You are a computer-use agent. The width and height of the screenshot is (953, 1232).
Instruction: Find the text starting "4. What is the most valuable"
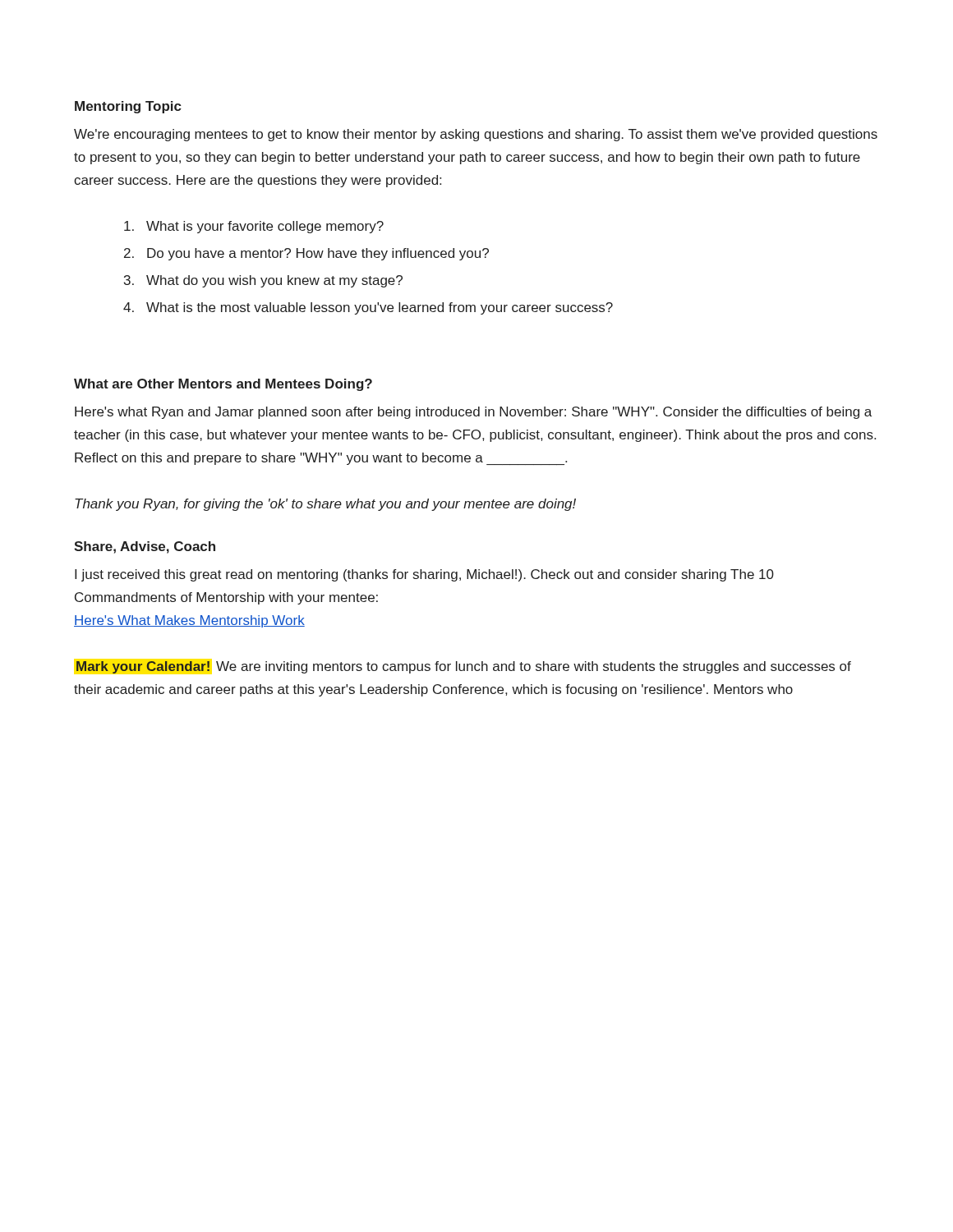[x=368, y=308]
